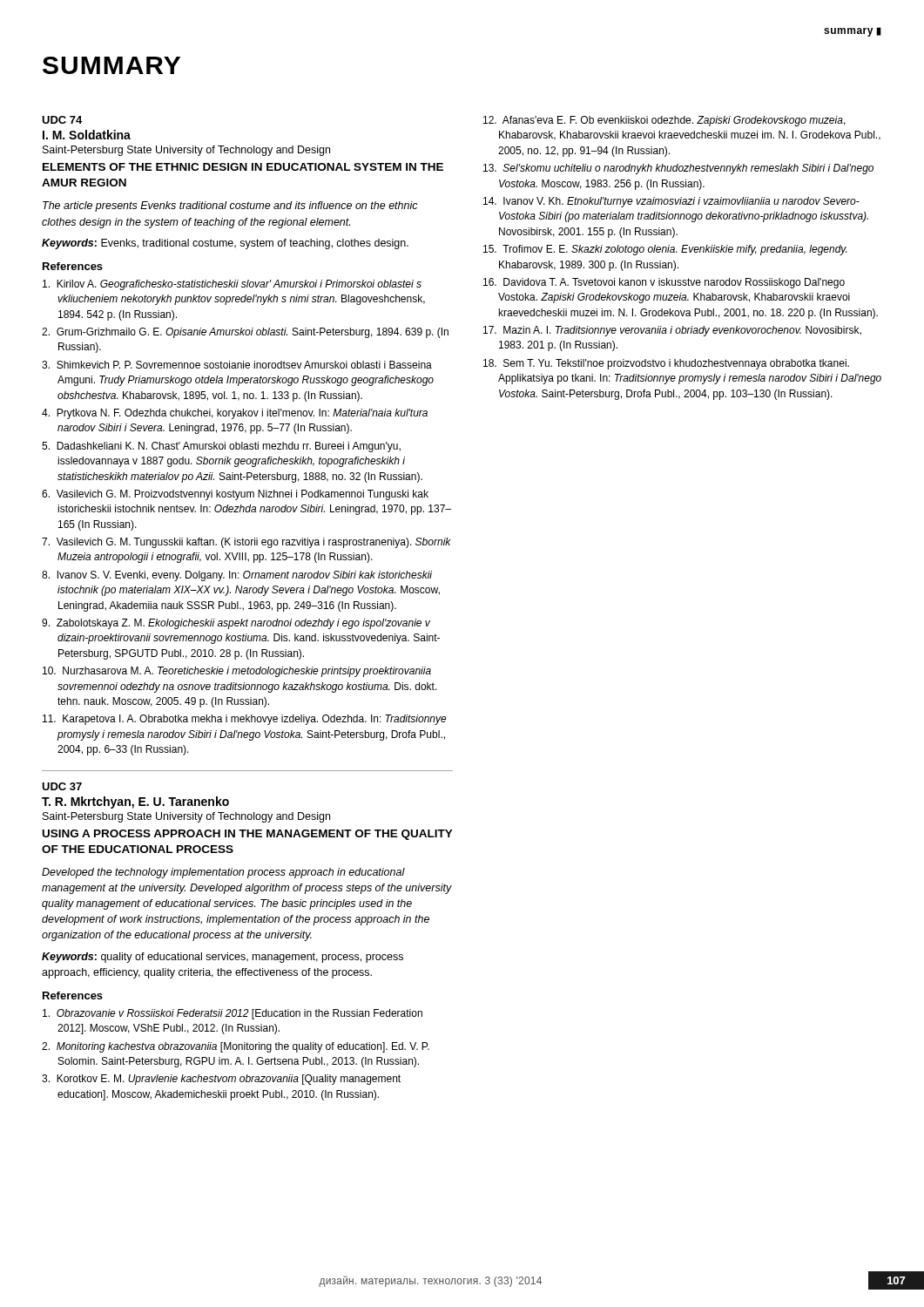
Task: Click on the list item containing "2. Monitoring kachestva"
Action: pos(236,1054)
